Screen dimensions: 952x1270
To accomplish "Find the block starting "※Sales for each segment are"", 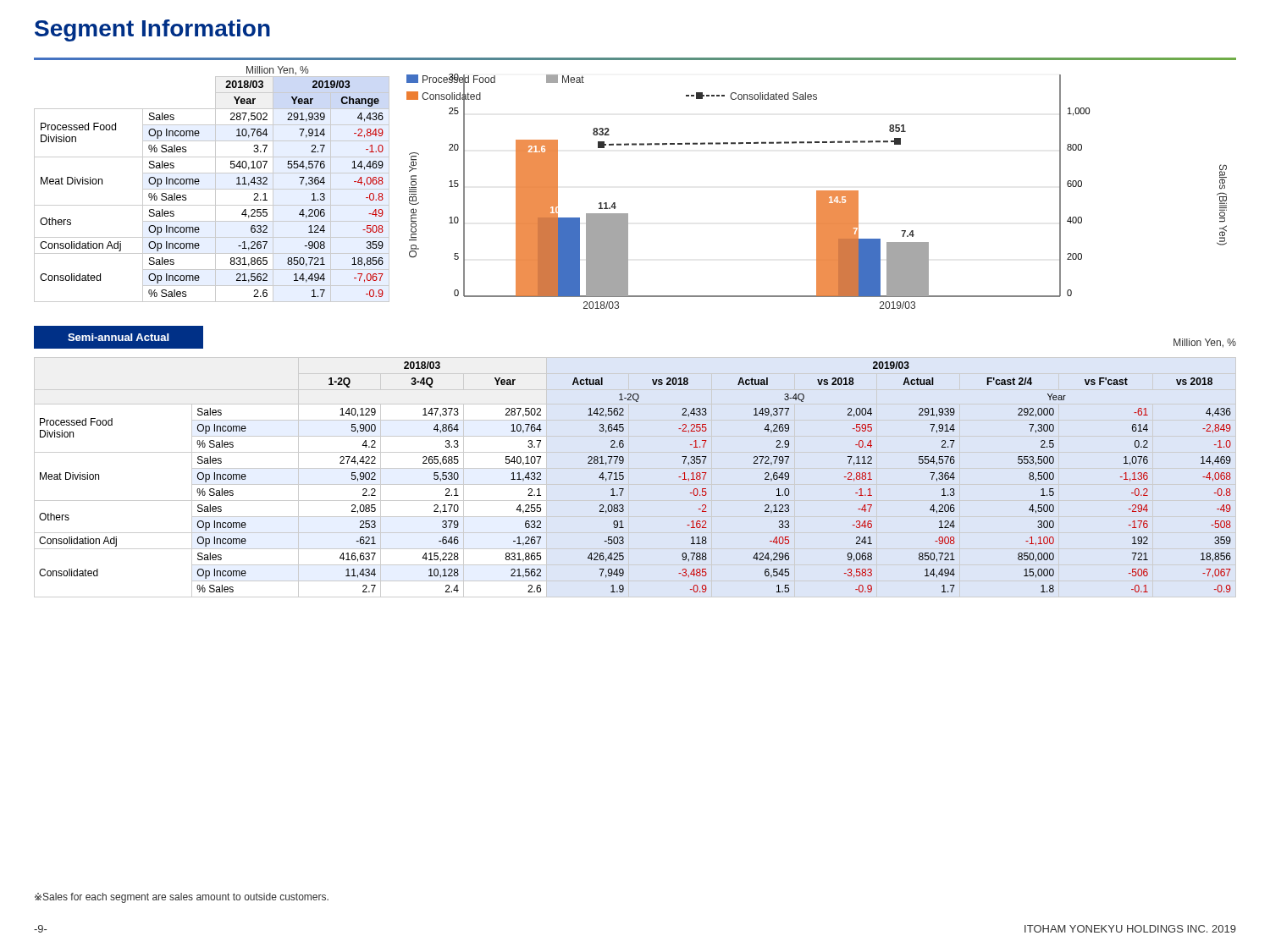I will 182,897.
